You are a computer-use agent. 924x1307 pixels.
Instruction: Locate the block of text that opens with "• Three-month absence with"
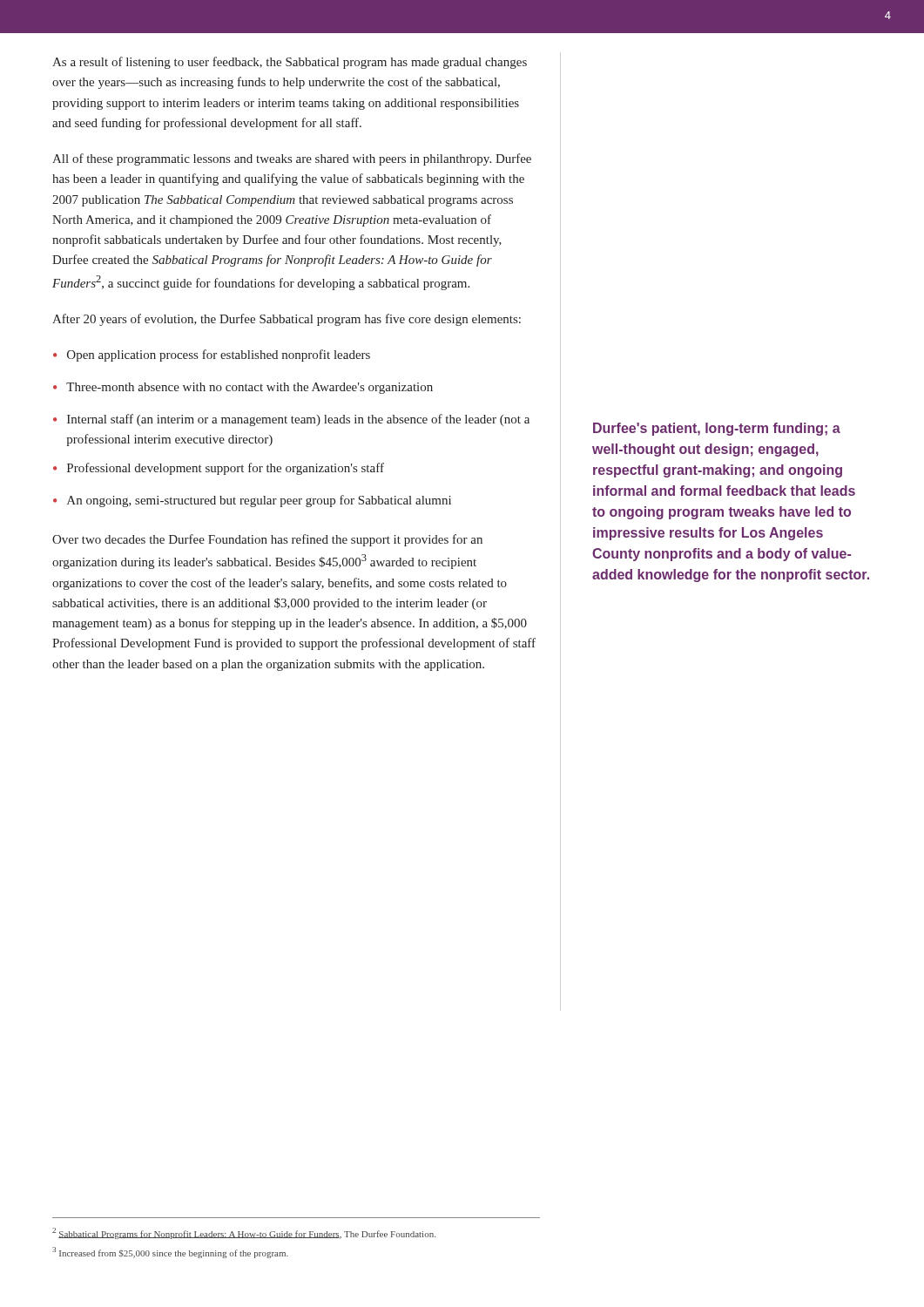point(243,389)
